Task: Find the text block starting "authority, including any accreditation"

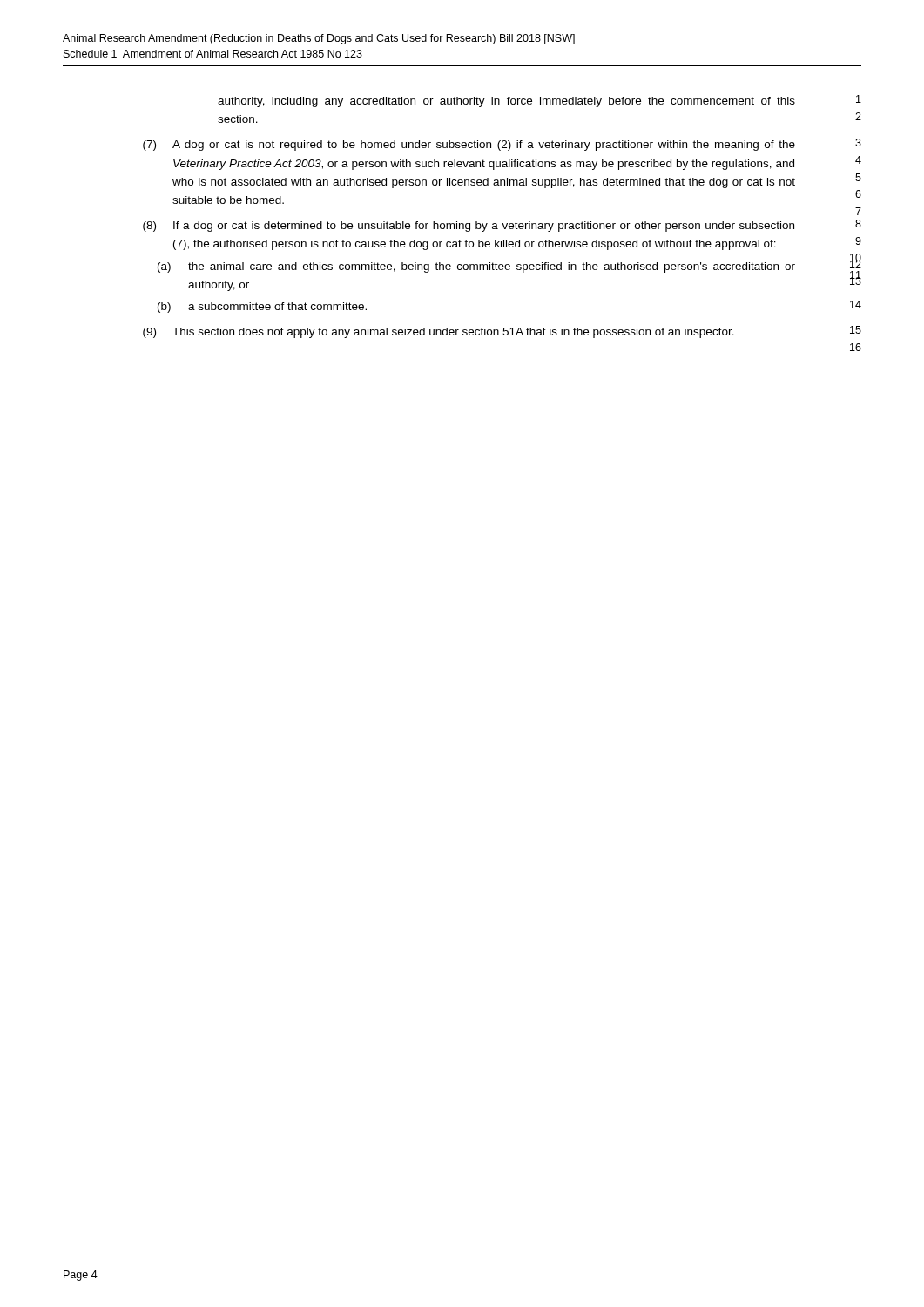Action: [539, 110]
